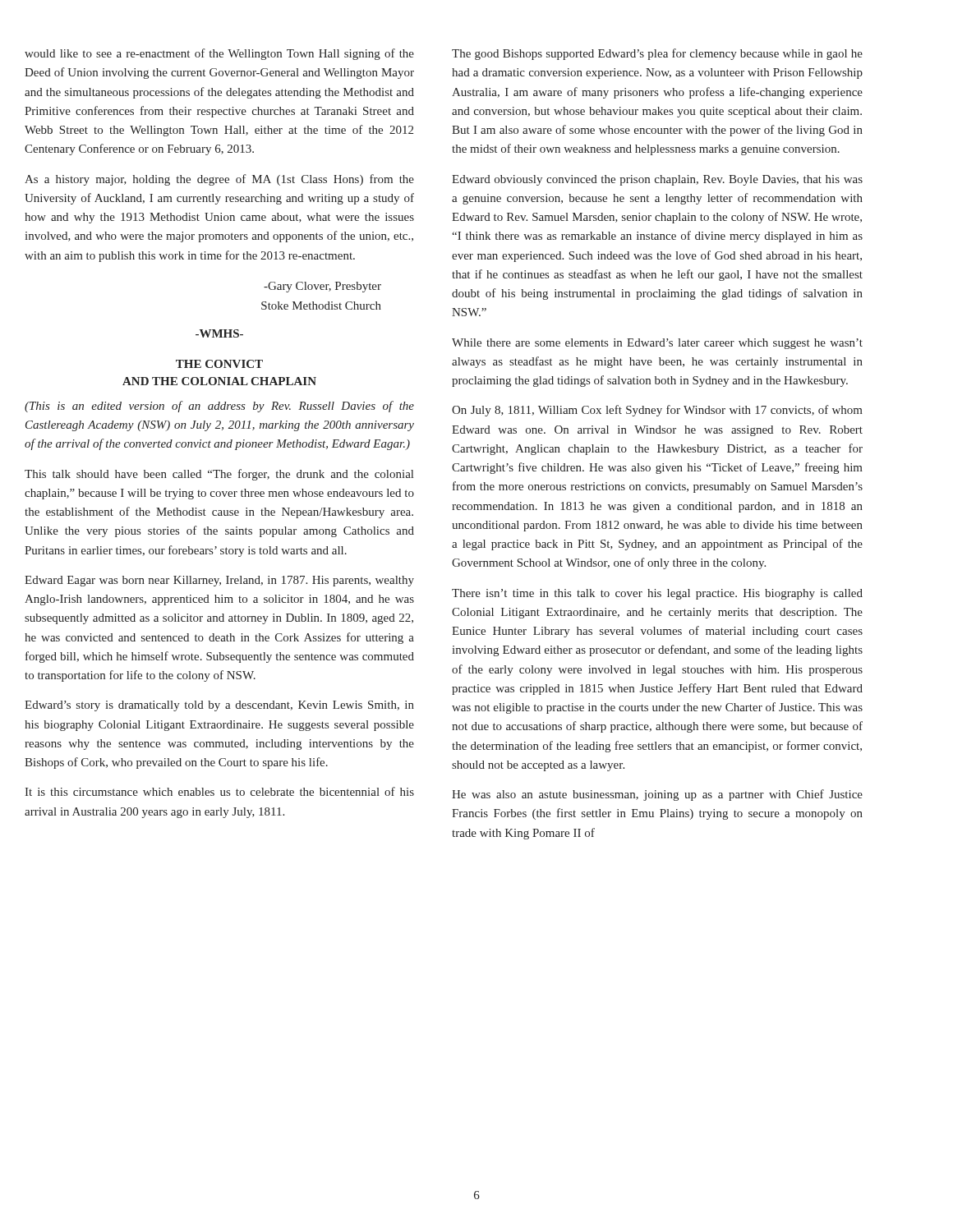Click on the text block that reads "It is this"
The height and width of the screenshot is (1232, 953).
pos(219,802)
